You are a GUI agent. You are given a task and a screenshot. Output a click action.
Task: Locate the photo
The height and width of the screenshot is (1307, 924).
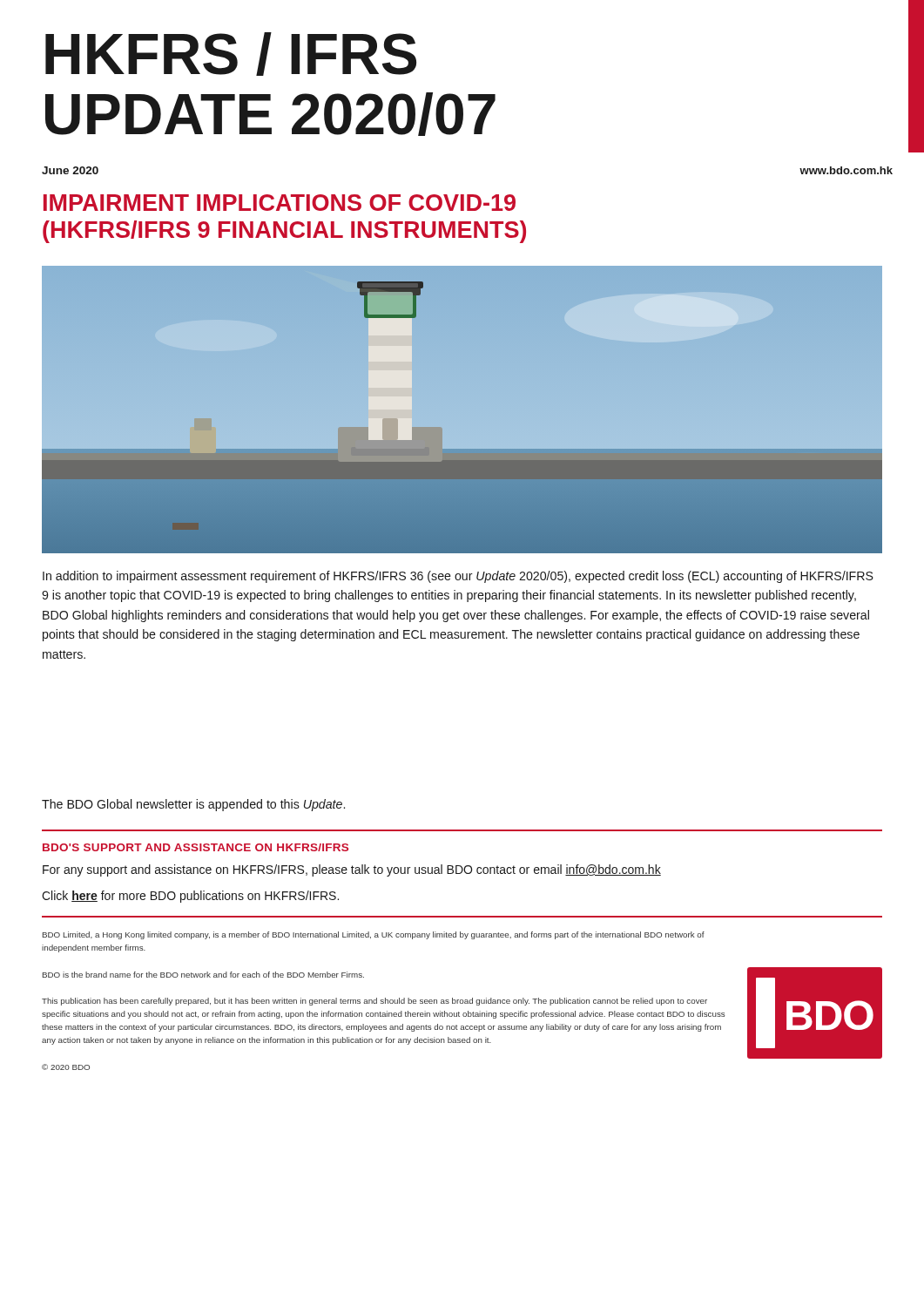click(462, 409)
